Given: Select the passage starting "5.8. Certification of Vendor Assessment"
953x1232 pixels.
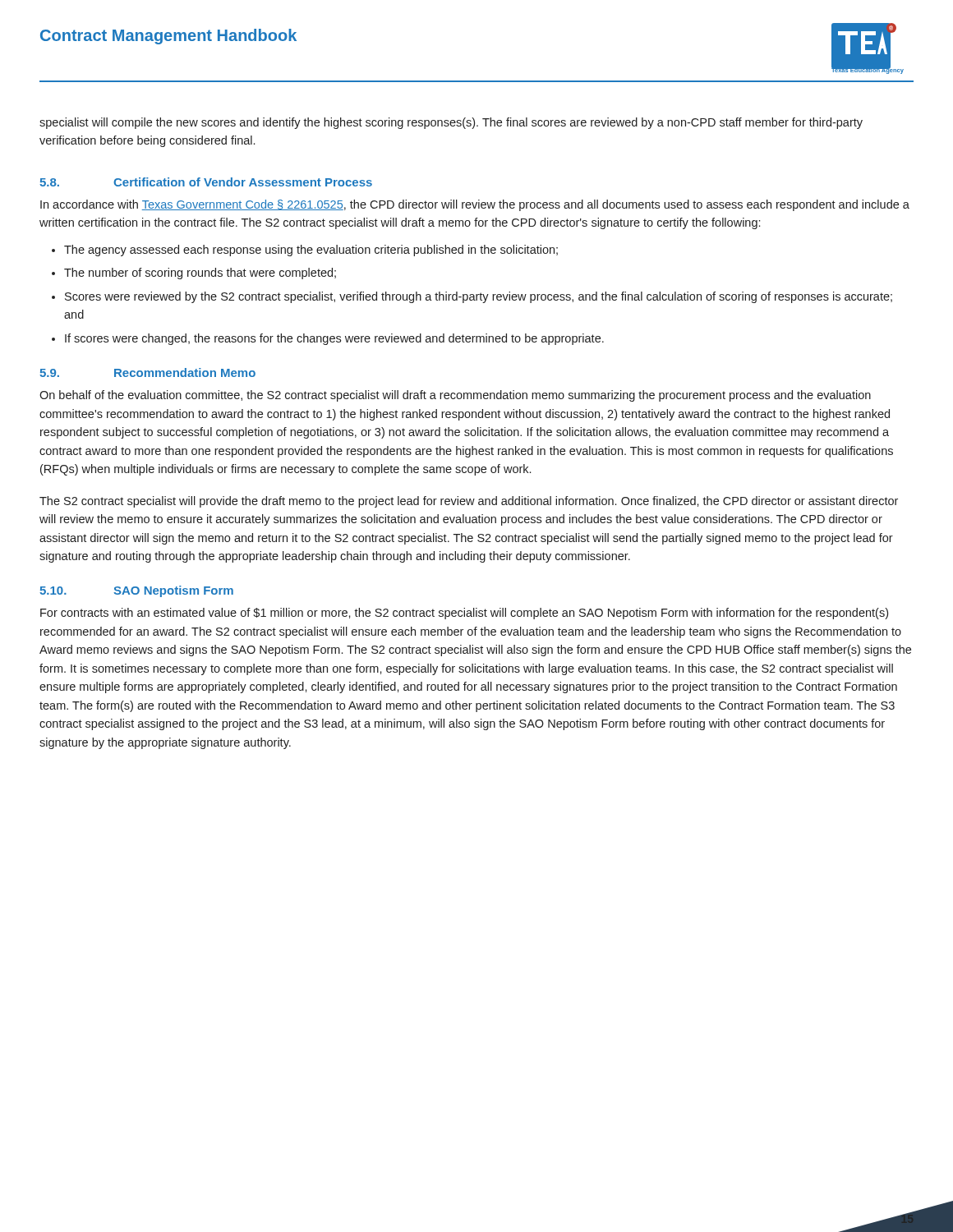Looking at the screenshot, I should point(206,182).
